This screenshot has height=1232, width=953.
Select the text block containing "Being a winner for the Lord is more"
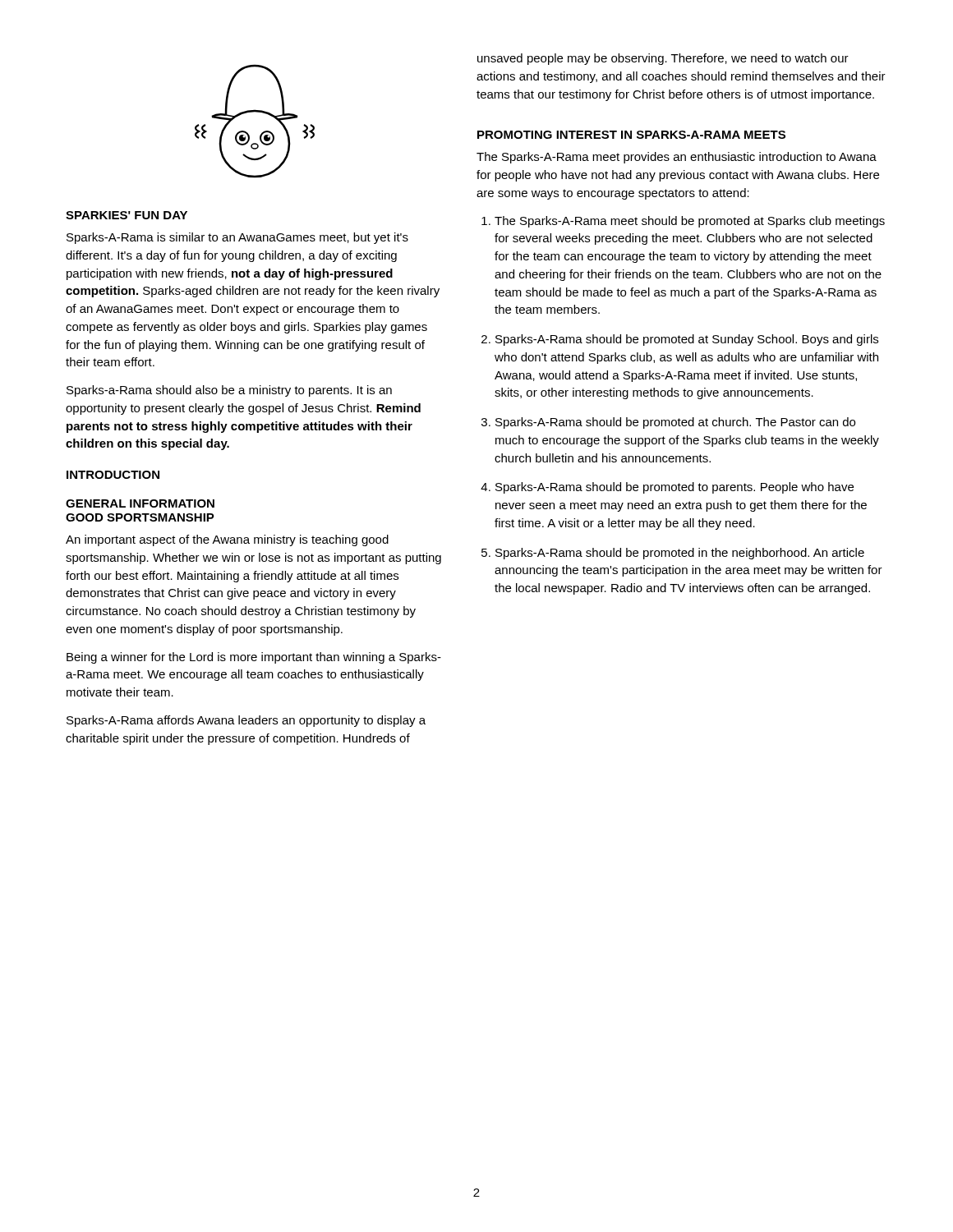click(x=255, y=674)
